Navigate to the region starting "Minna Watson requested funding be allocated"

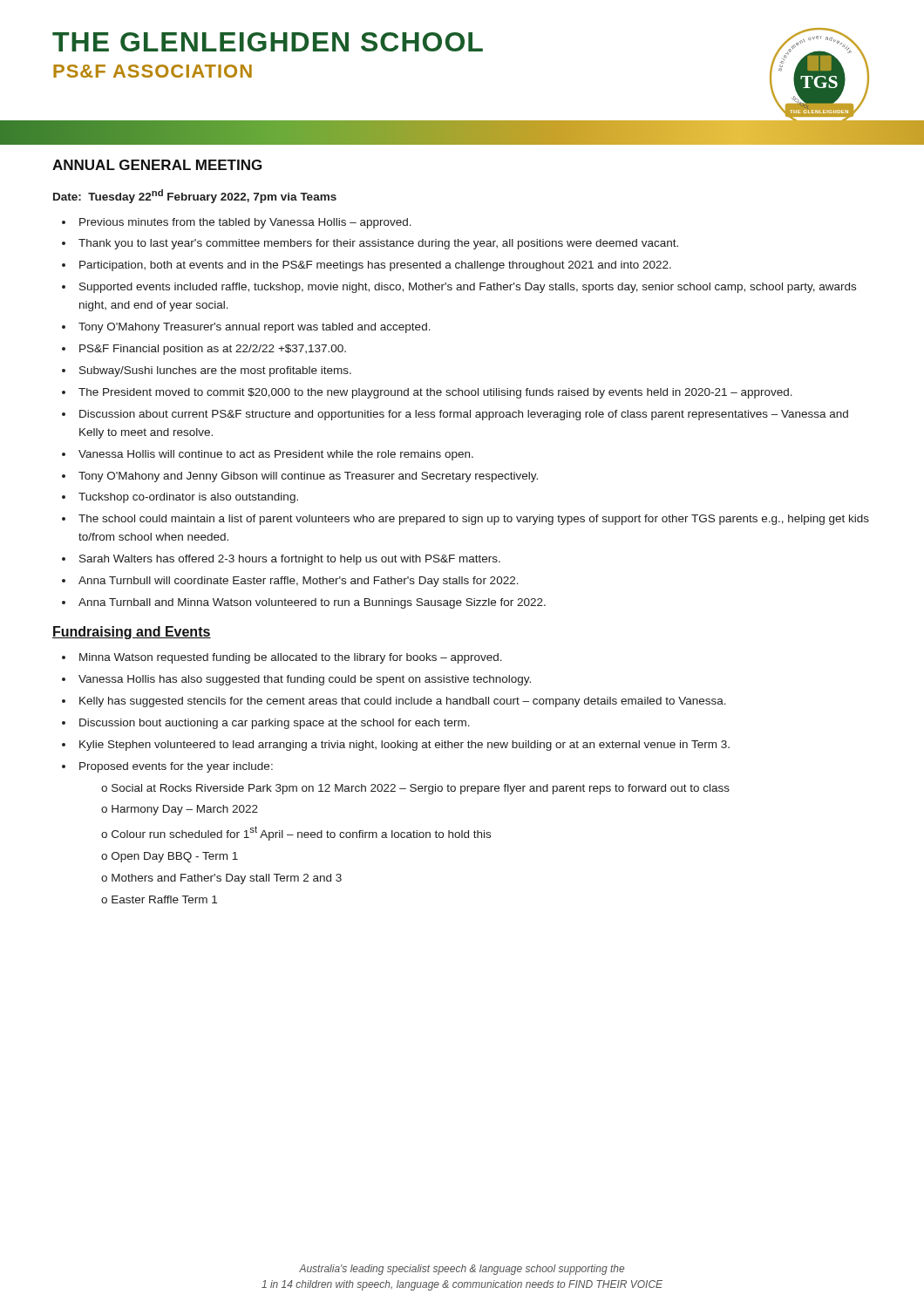pos(291,657)
